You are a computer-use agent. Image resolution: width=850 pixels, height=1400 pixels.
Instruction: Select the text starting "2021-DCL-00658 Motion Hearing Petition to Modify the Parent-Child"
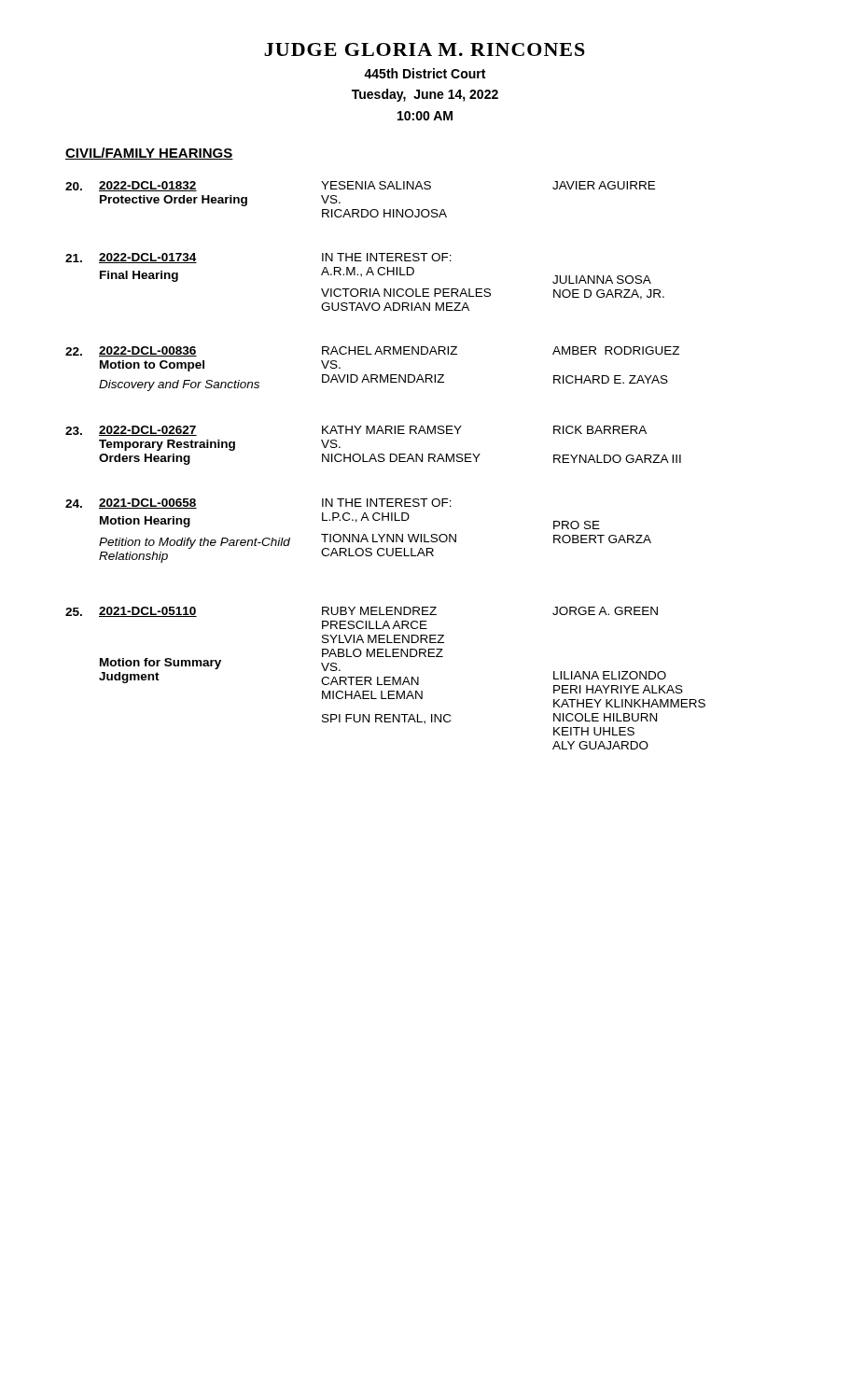pyautogui.click(x=425, y=529)
